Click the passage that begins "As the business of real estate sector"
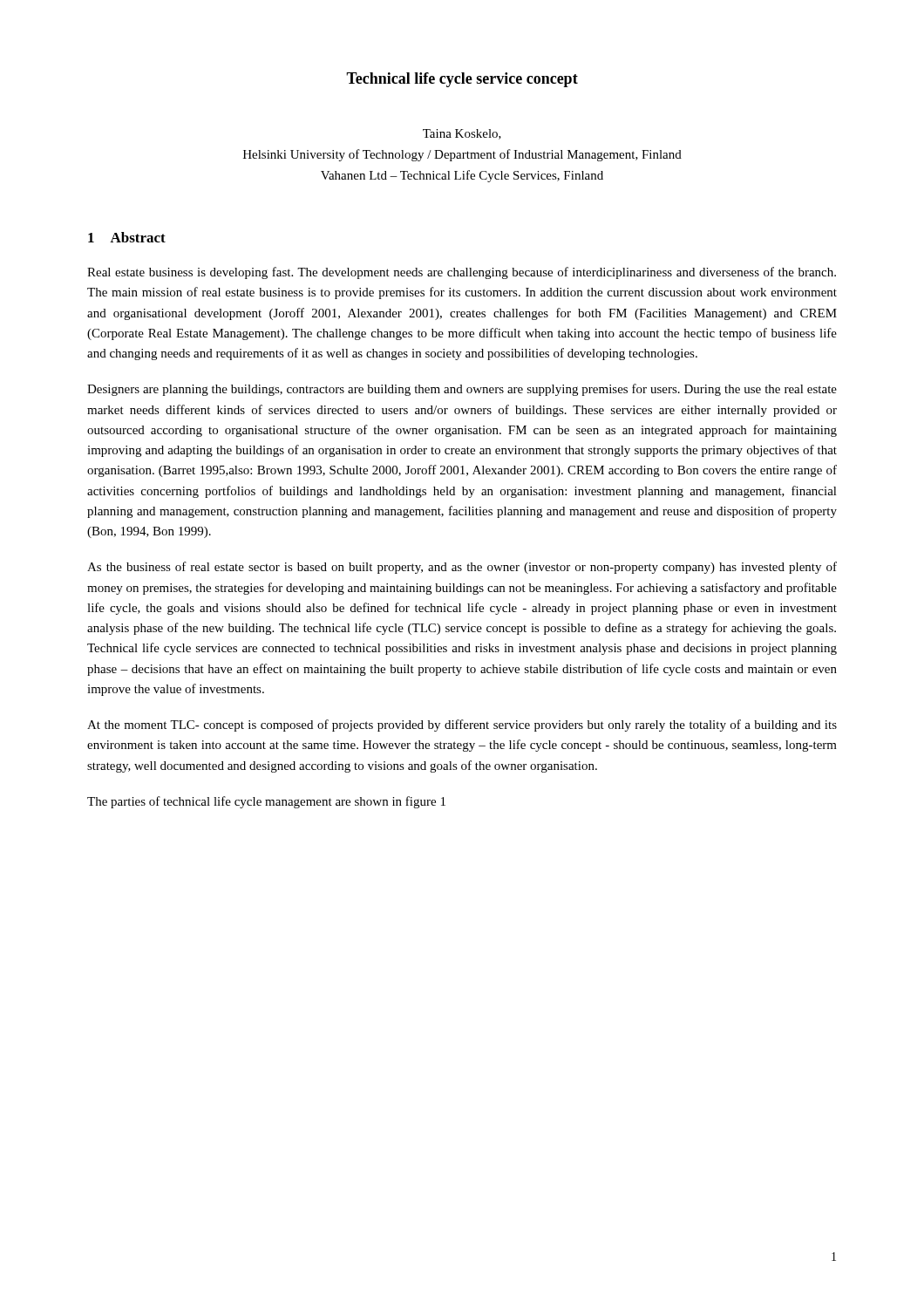The height and width of the screenshot is (1308, 924). (x=462, y=628)
